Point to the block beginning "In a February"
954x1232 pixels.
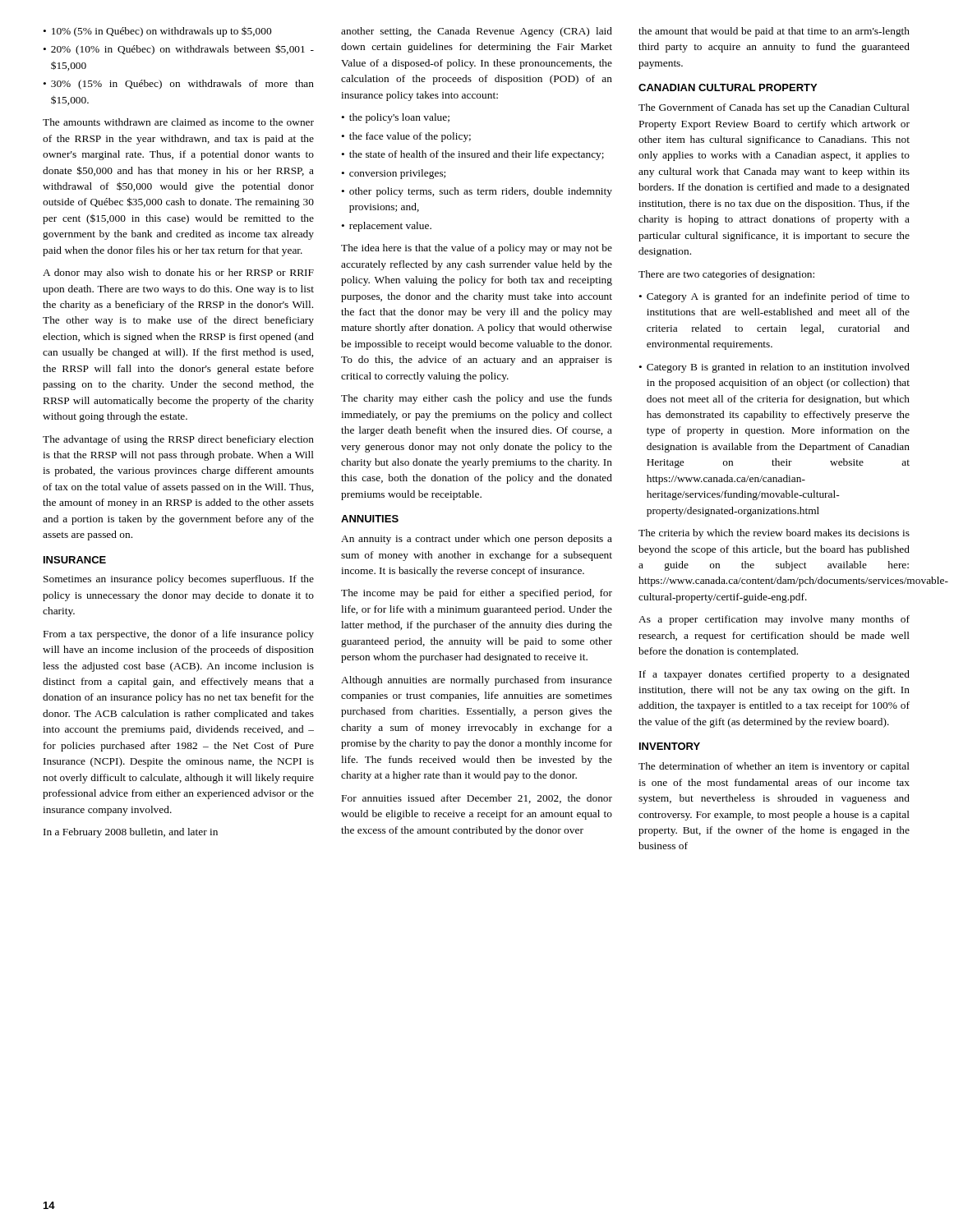[x=178, y=832]
